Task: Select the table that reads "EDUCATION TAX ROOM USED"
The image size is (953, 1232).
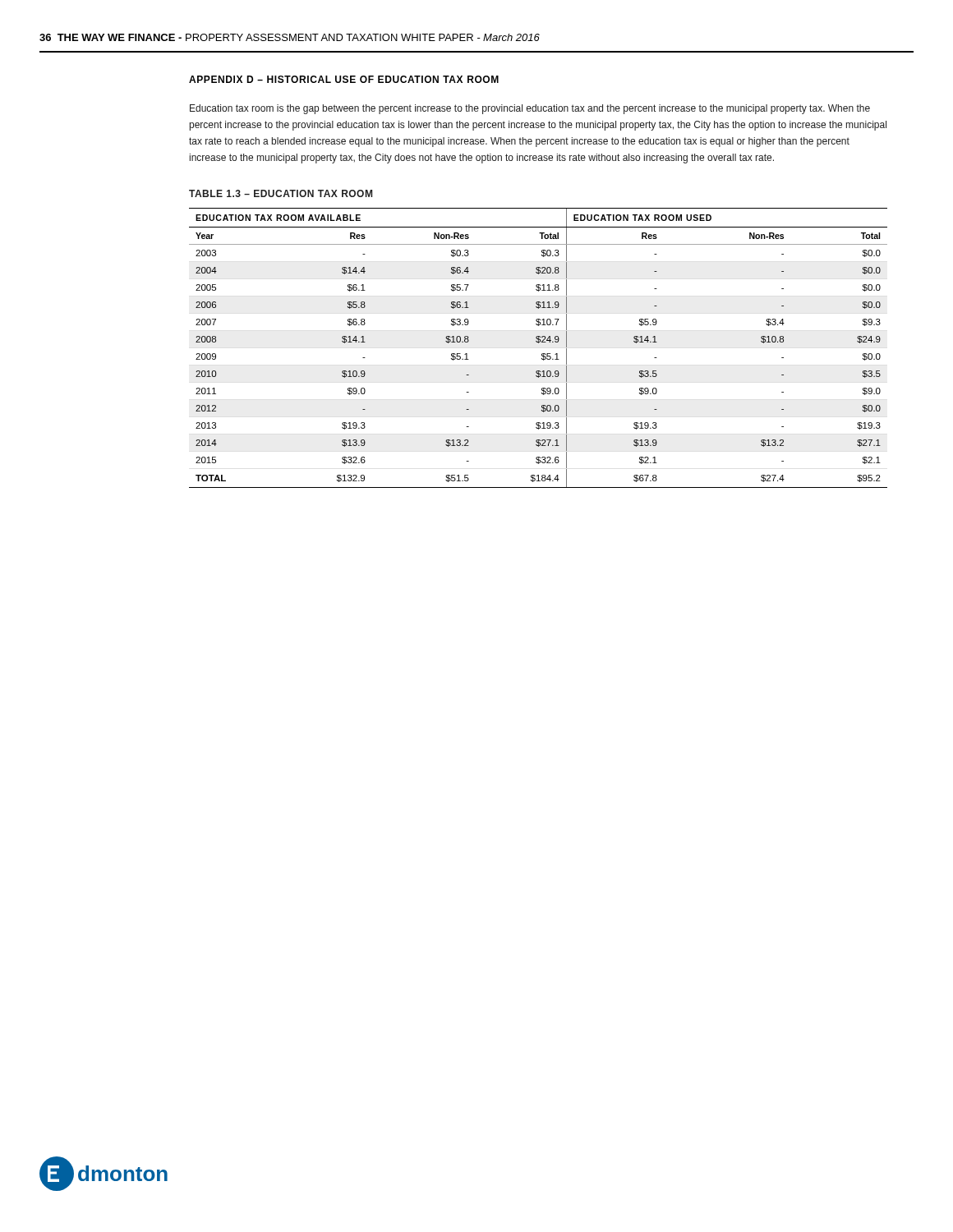Action: click(x=538, y=348)
